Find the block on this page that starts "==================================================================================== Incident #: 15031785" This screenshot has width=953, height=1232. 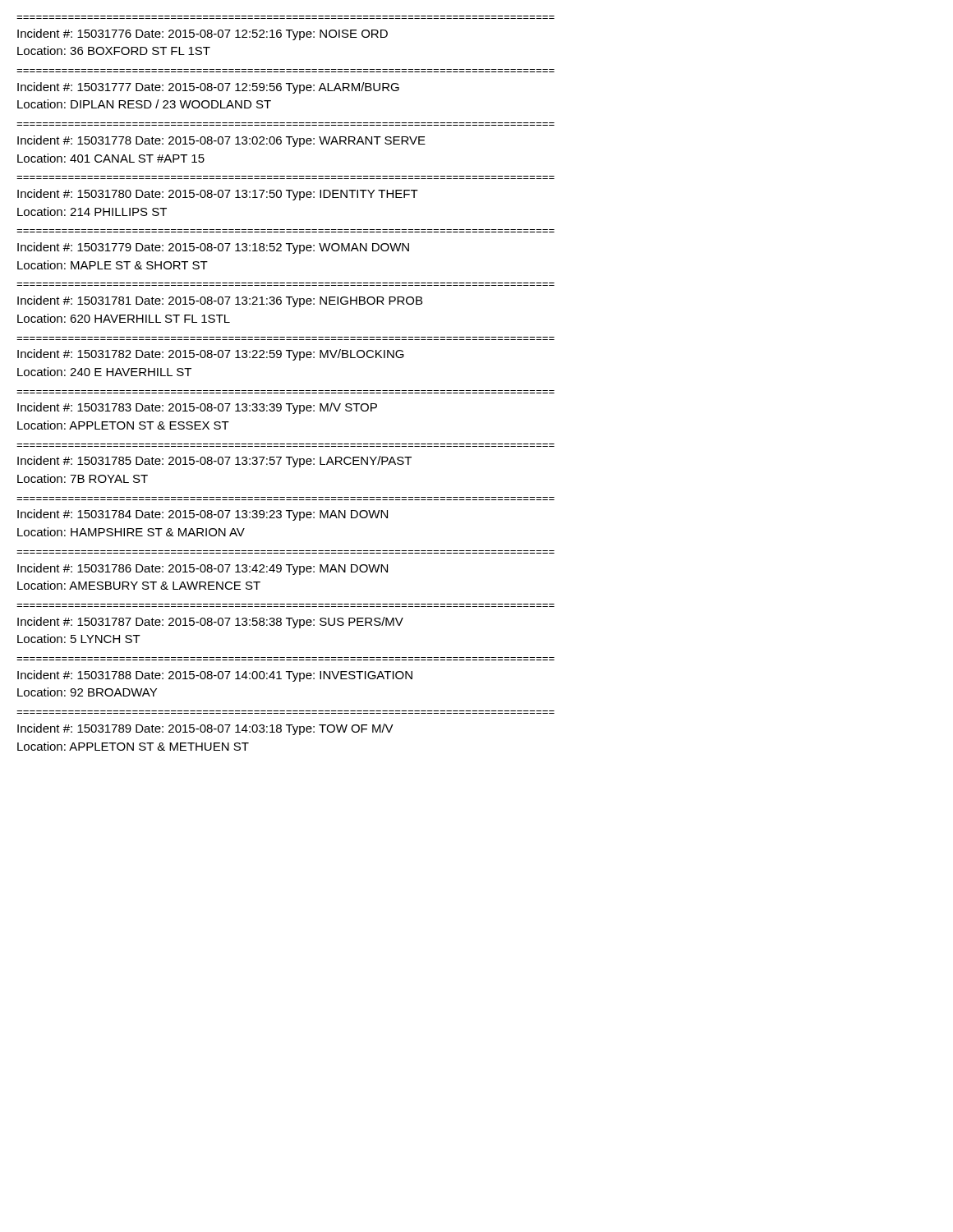[214, 462]
